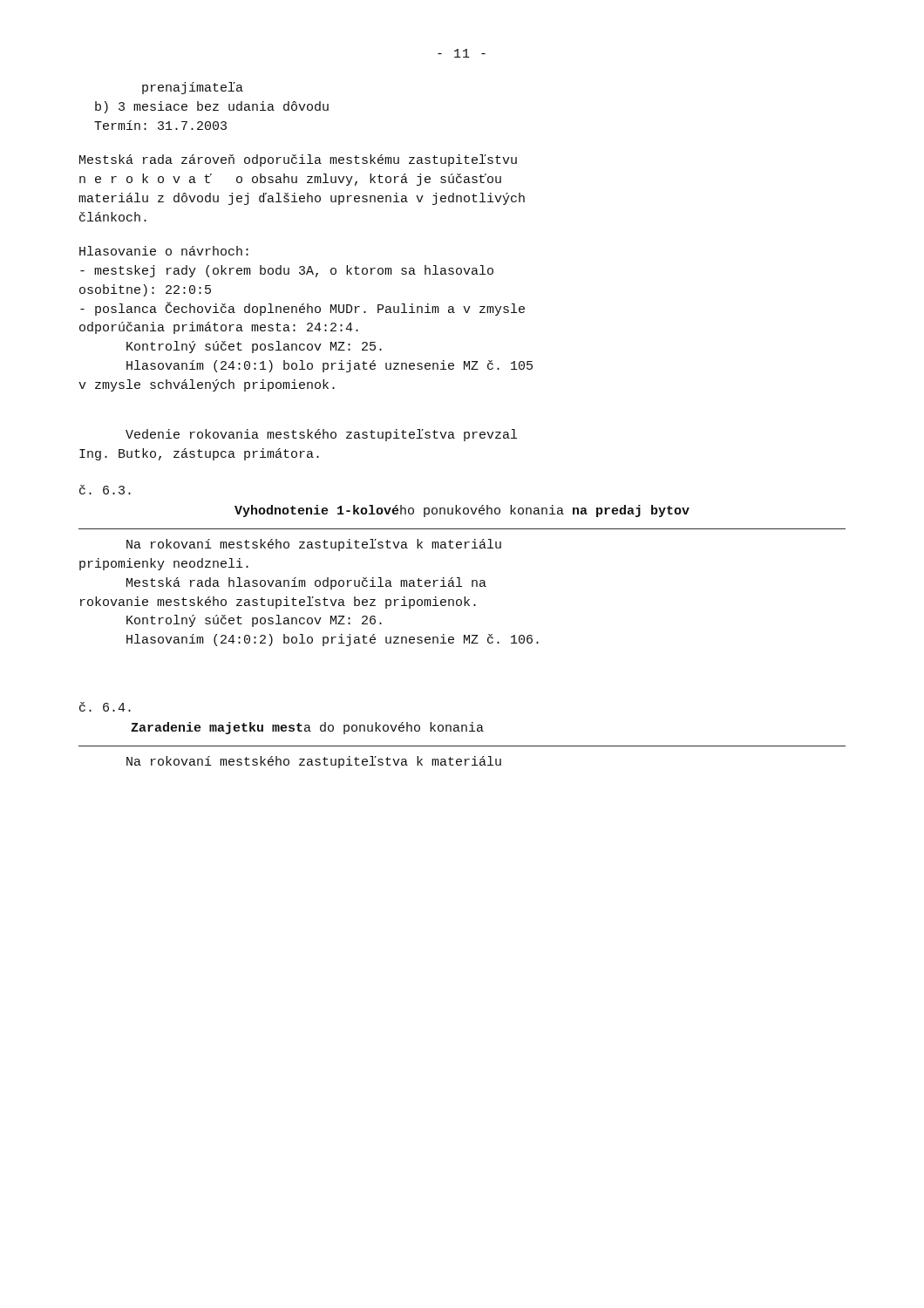
Task: Find the block on this page that starts "Mestská rada zároveň odporučila"
Action: 302,190
